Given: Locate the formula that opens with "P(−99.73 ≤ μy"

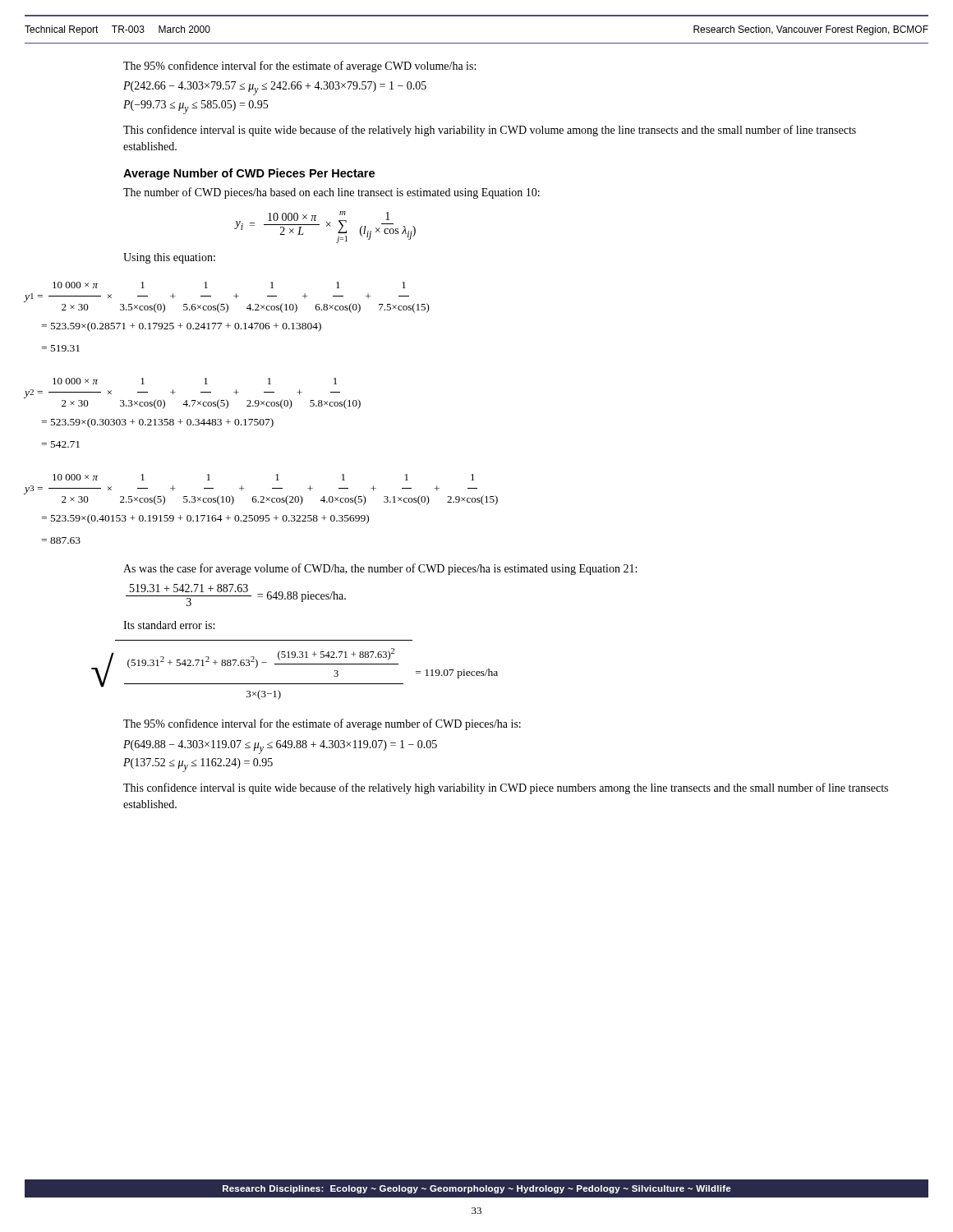Looking at the screenshot, I should (196, 106).
